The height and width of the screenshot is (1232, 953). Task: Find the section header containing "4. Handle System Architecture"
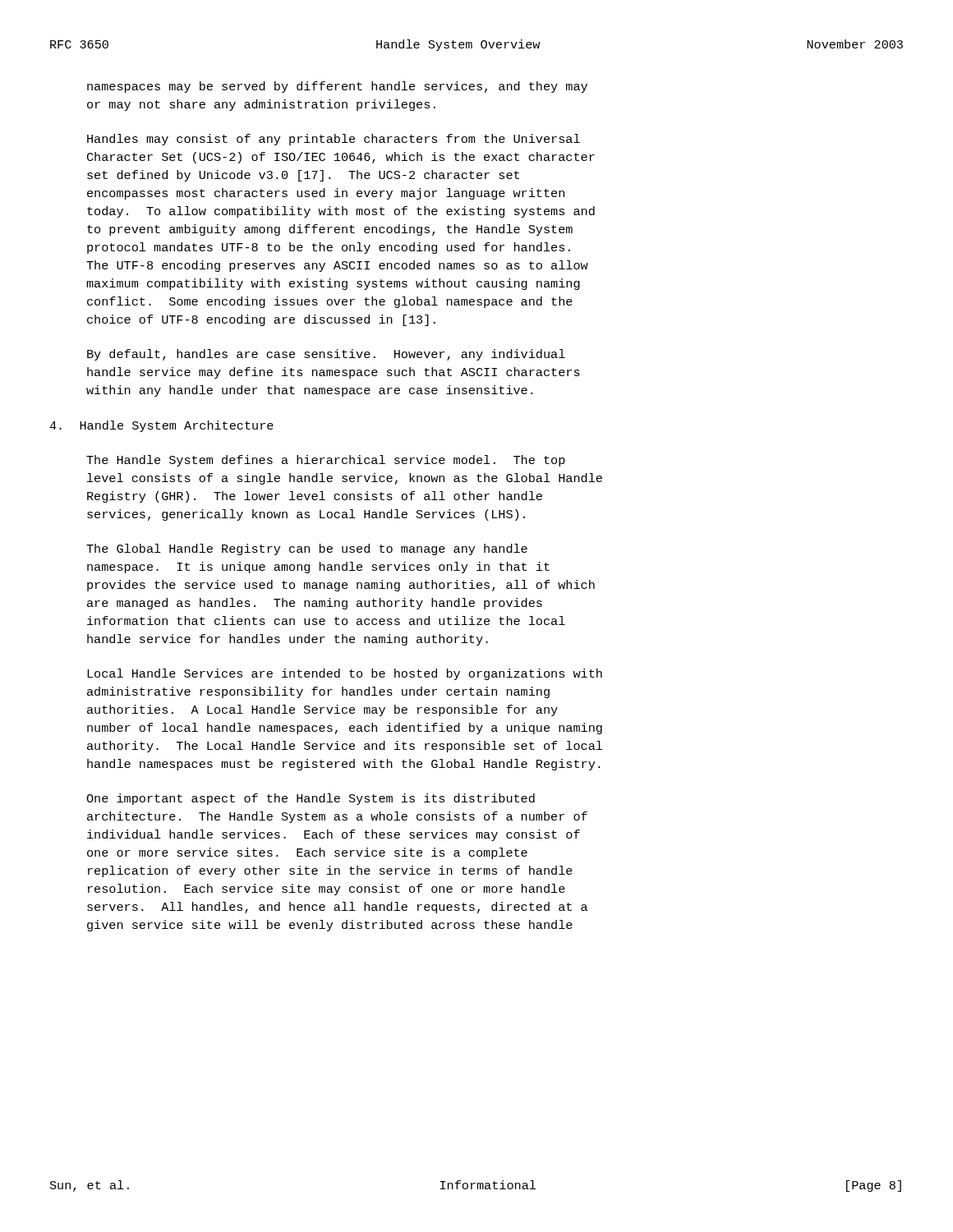[162, 426]
